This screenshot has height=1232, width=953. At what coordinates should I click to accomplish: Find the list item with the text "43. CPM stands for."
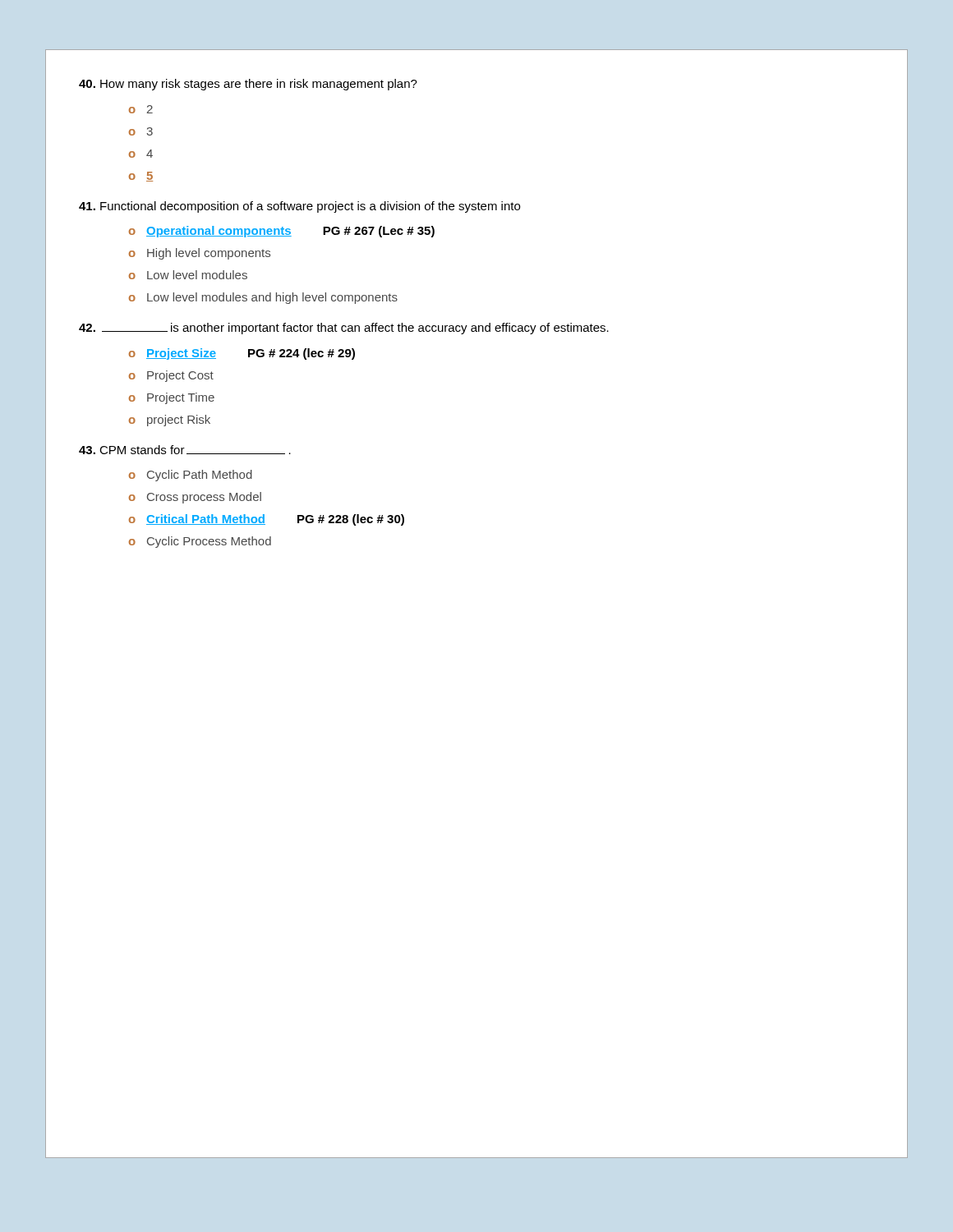(x=185, y=449)
